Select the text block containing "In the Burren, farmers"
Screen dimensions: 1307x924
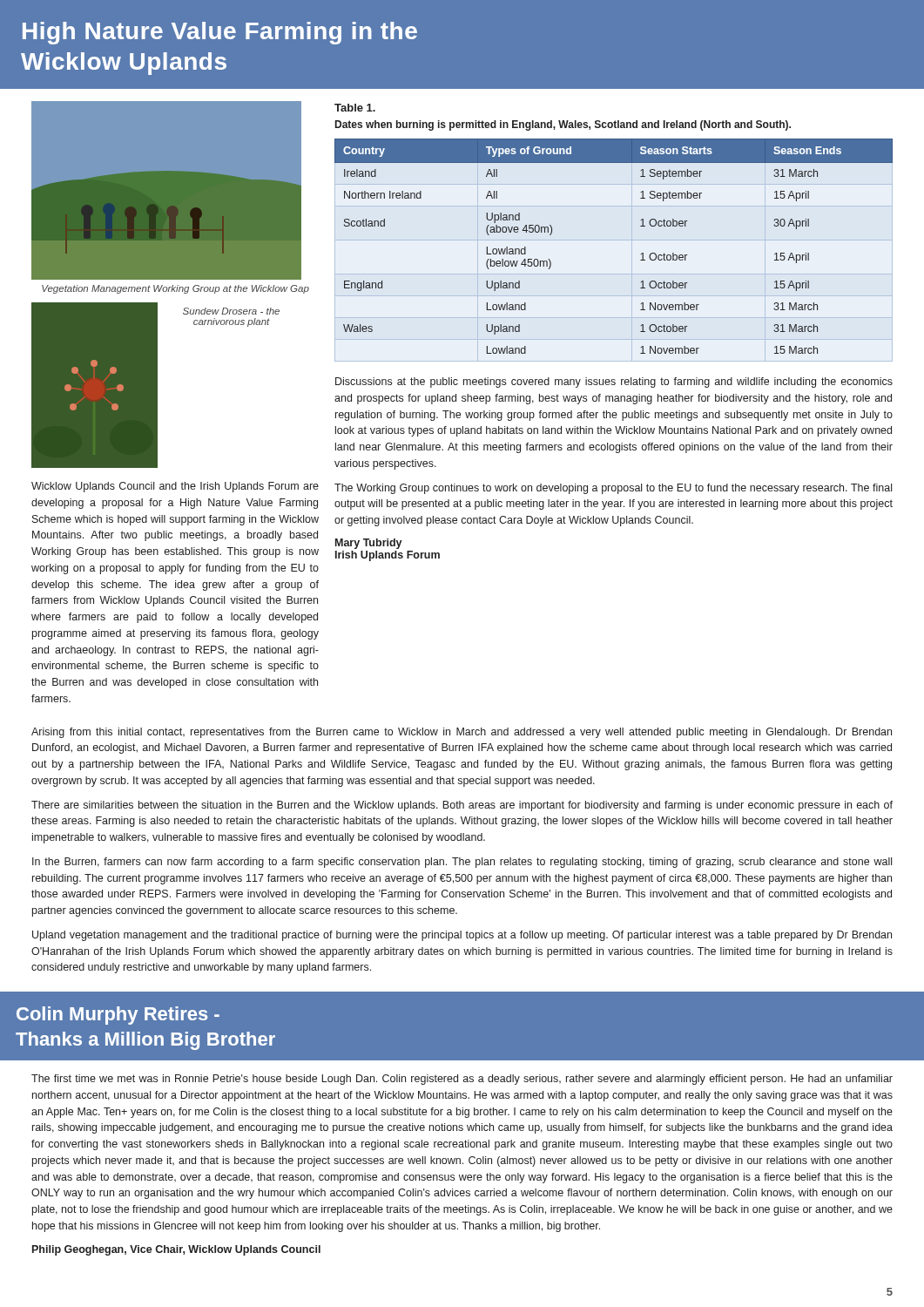pyautogui.click(x=462, y=886)
